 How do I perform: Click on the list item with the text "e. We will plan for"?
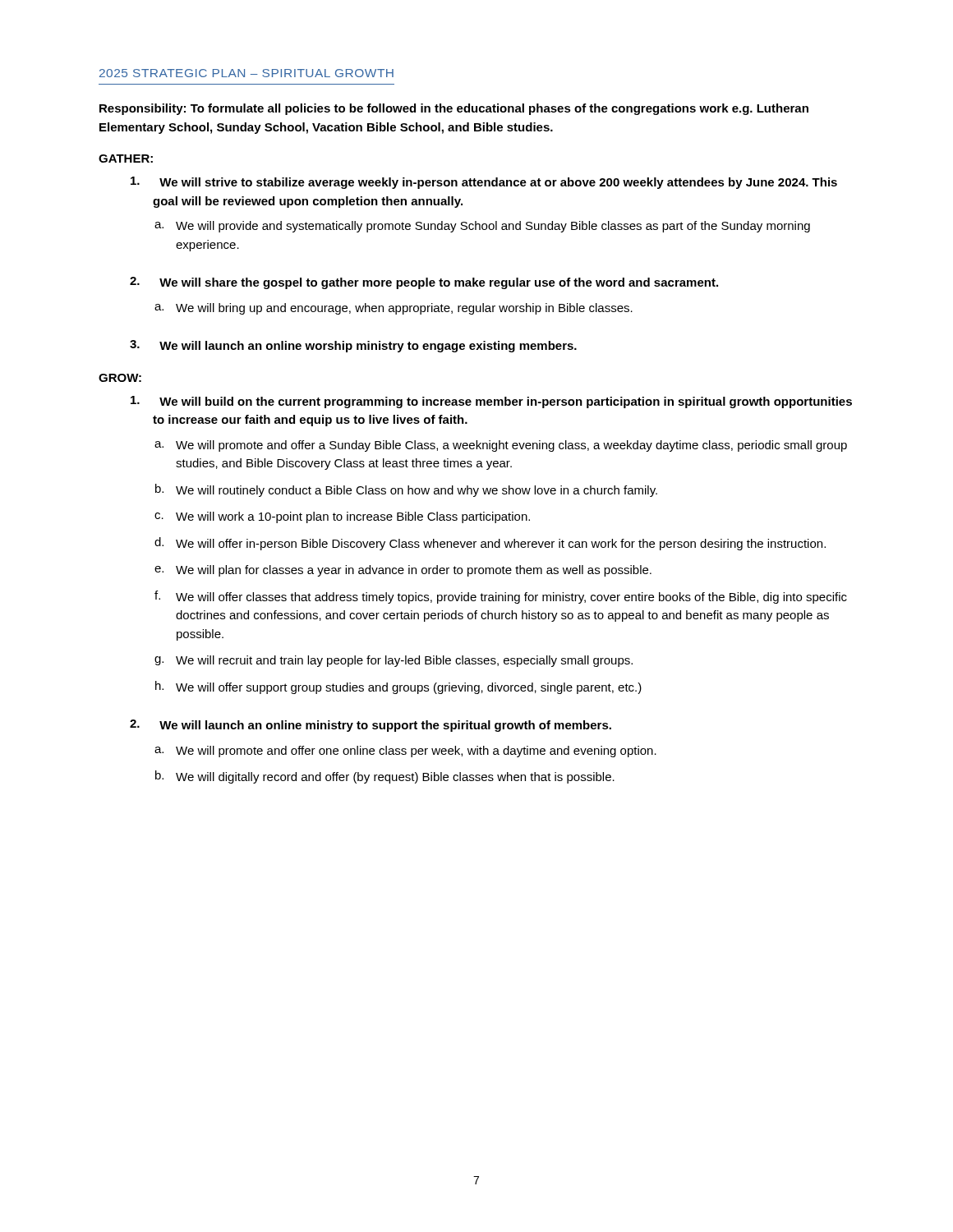[x=403, y=570]
